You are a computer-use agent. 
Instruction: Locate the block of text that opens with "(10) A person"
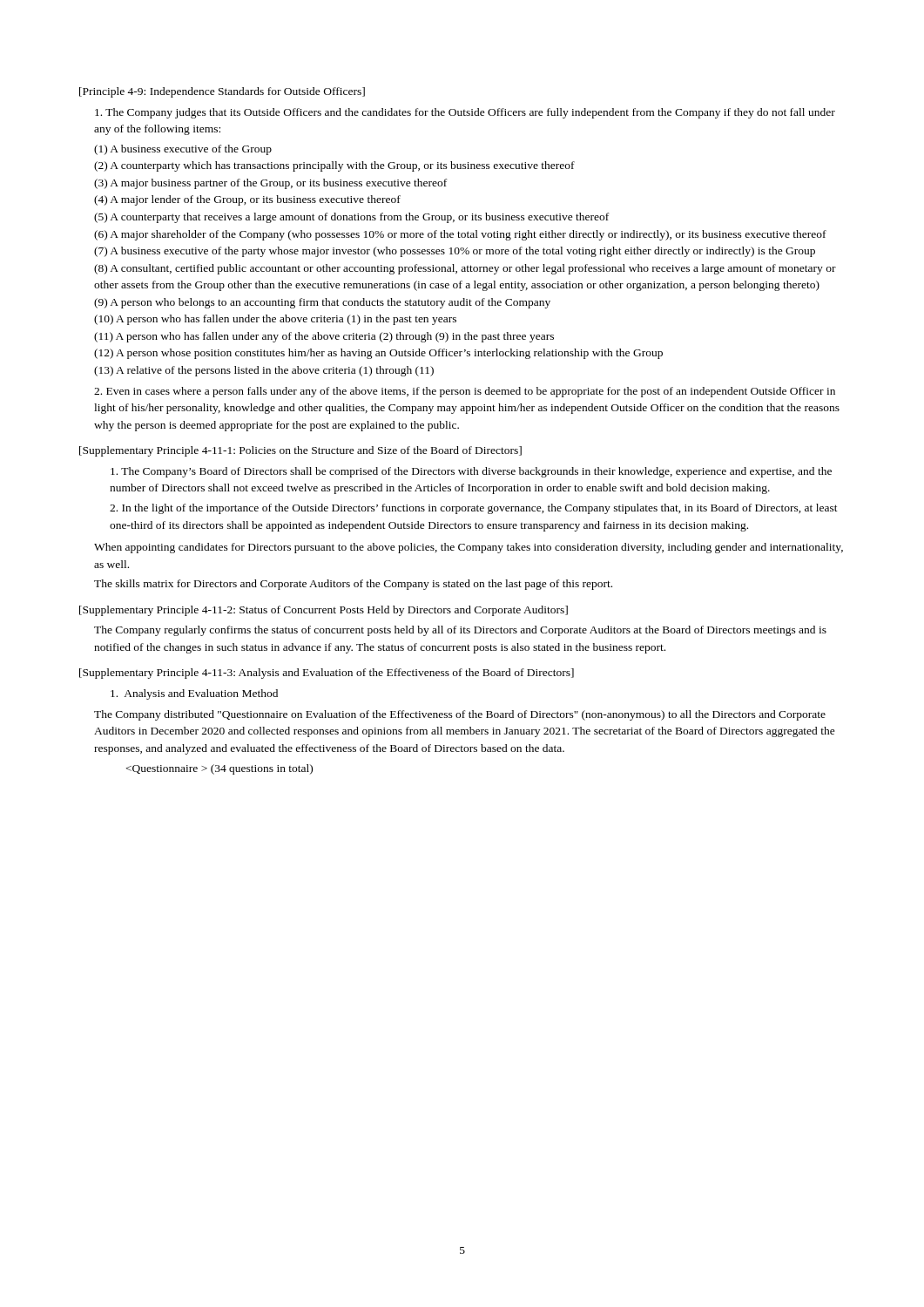click(x=275, y=319)
